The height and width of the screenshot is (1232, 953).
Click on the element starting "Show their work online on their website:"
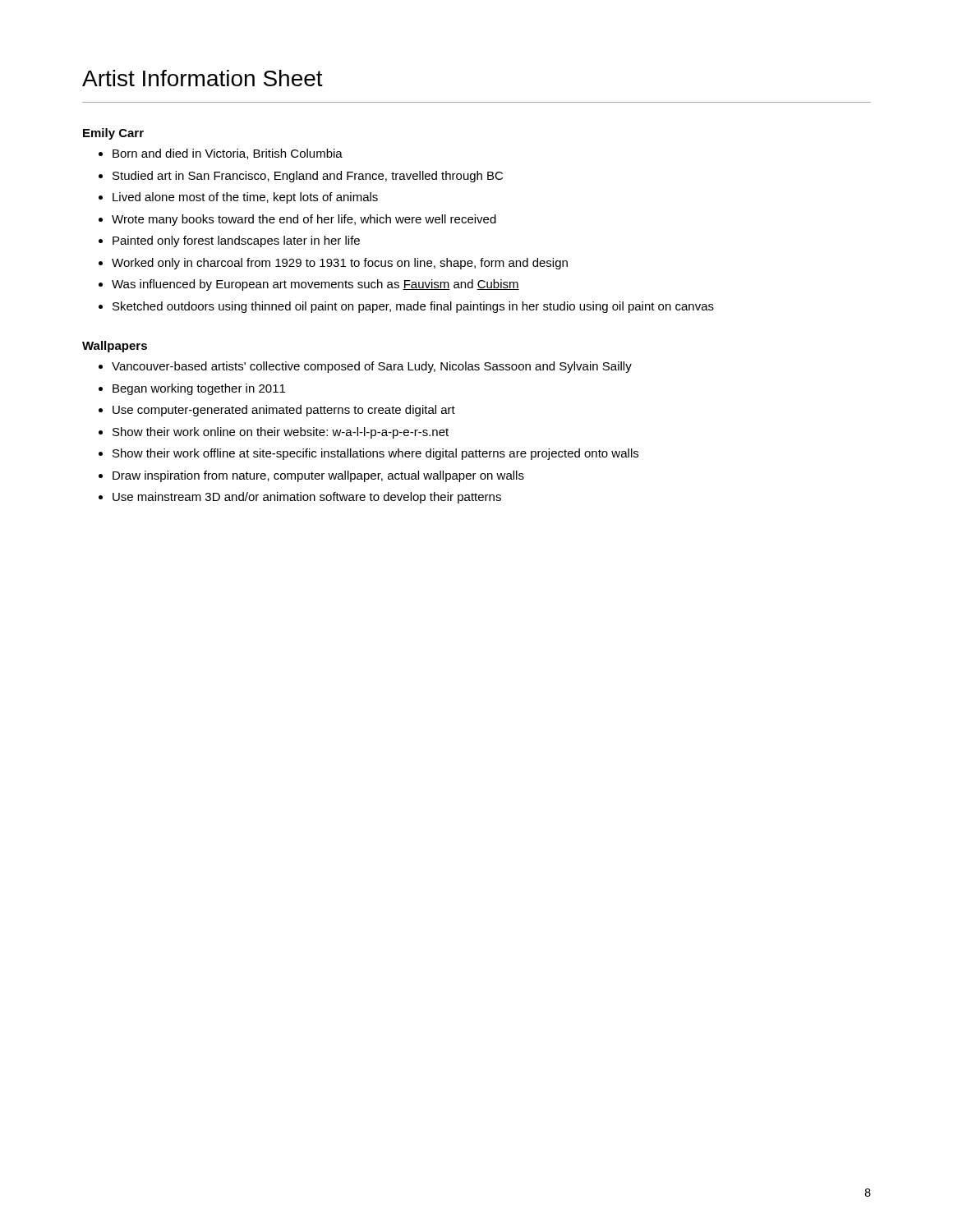[x=281, y=433]
